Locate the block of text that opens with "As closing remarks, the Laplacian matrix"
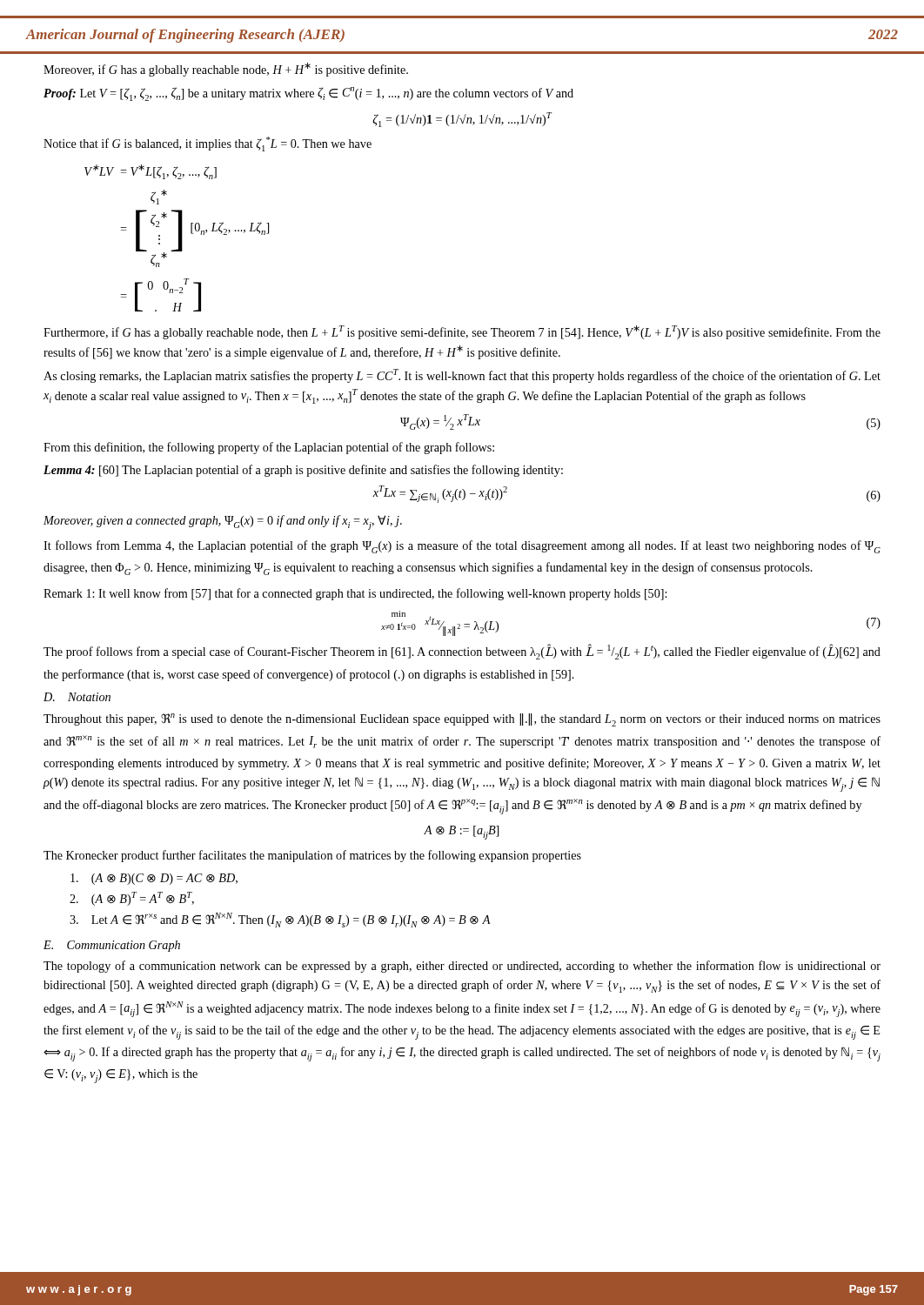 (462, 386)
